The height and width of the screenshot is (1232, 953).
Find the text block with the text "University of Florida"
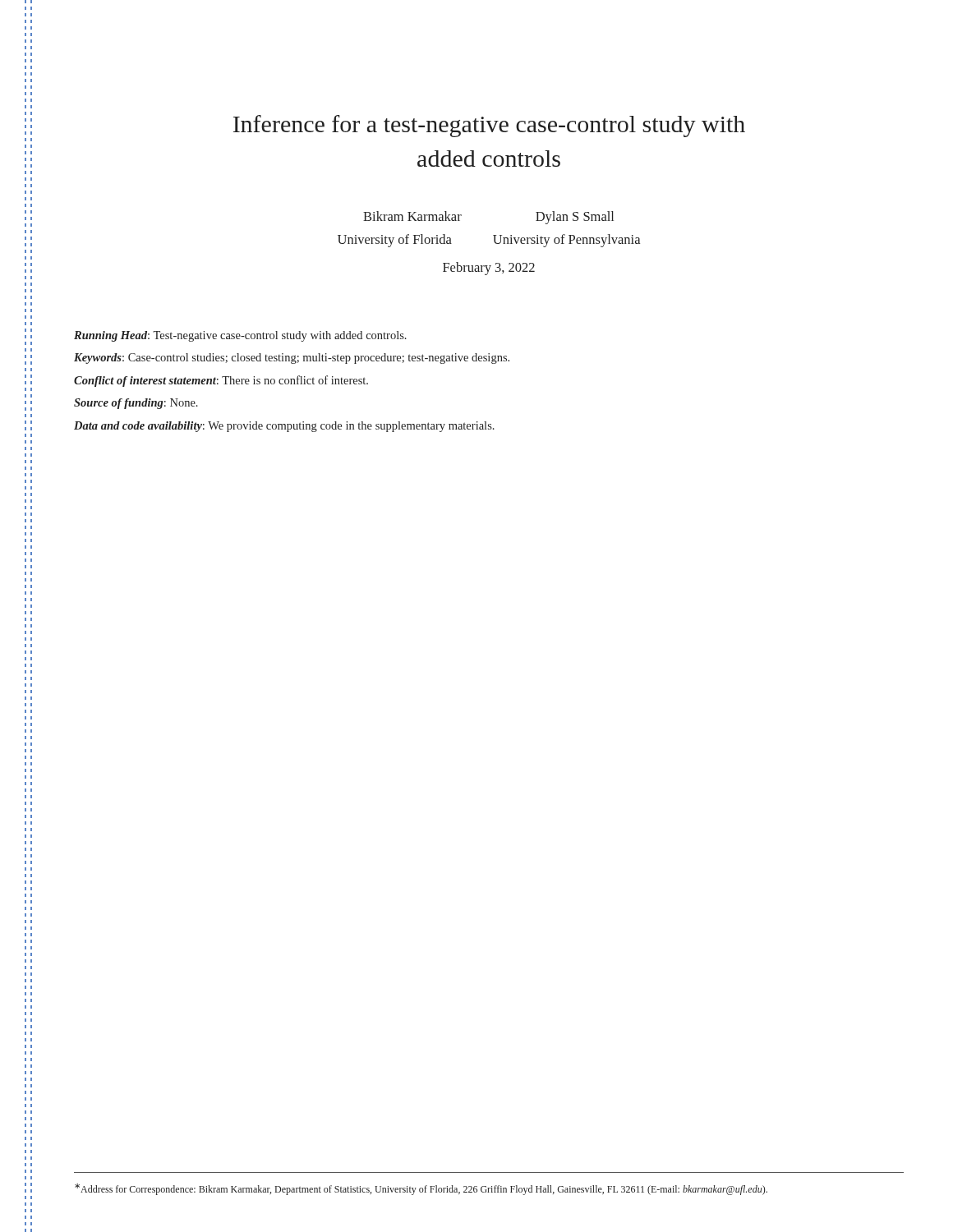click(489, 240)
